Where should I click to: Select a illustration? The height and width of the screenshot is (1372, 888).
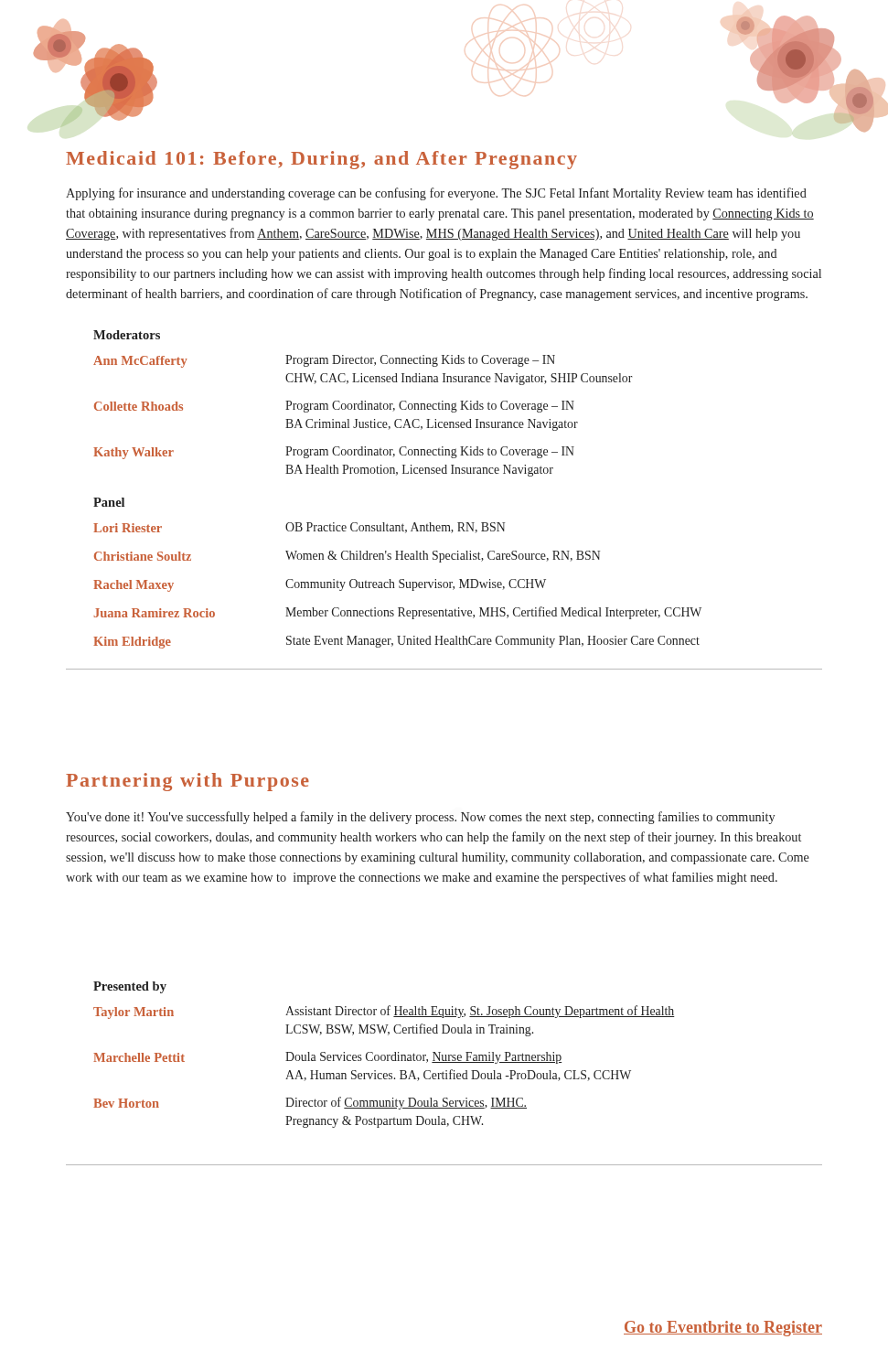click(x=444, y=71)
